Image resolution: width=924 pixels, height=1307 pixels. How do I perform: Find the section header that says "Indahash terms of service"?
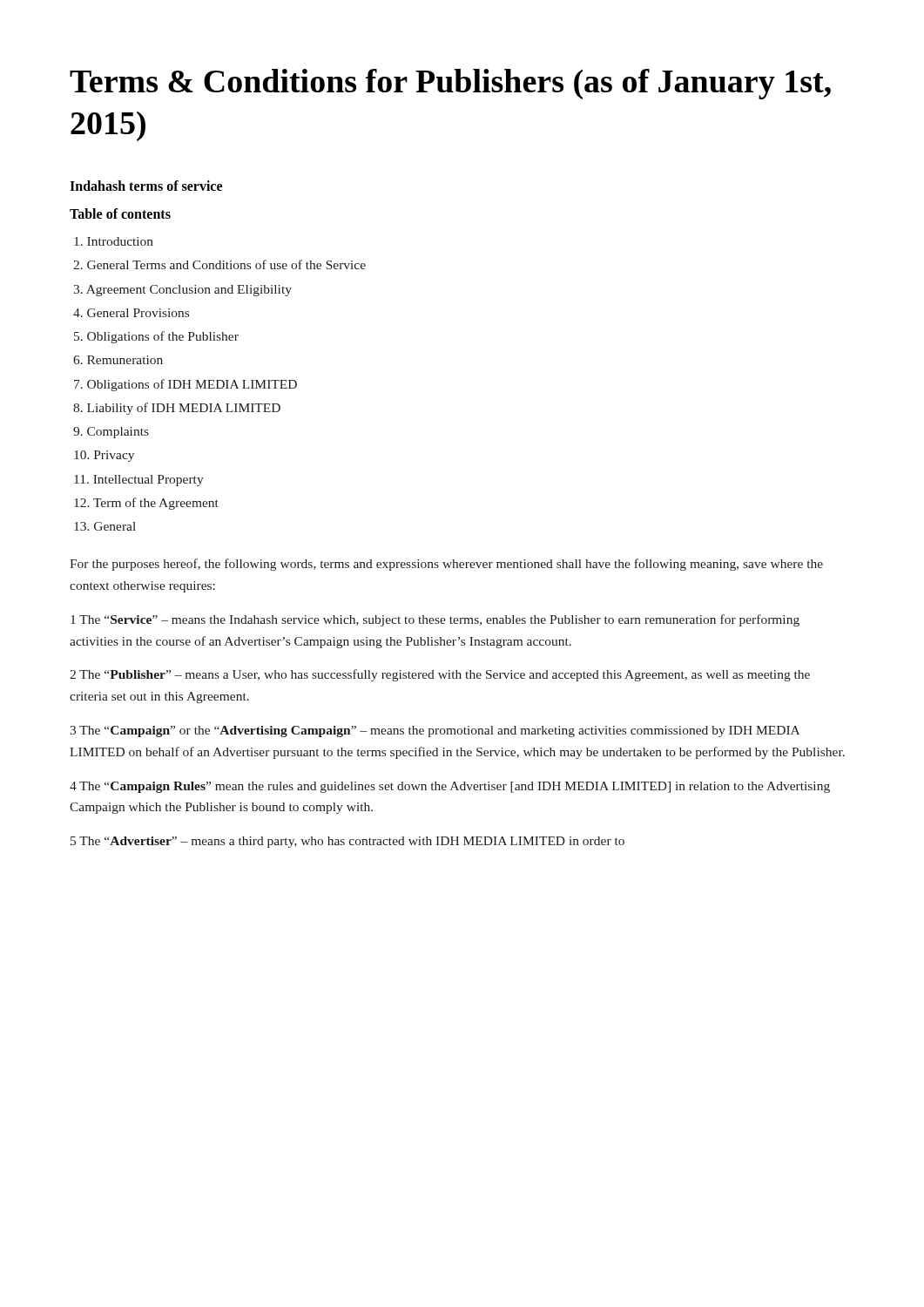[146, 186]
